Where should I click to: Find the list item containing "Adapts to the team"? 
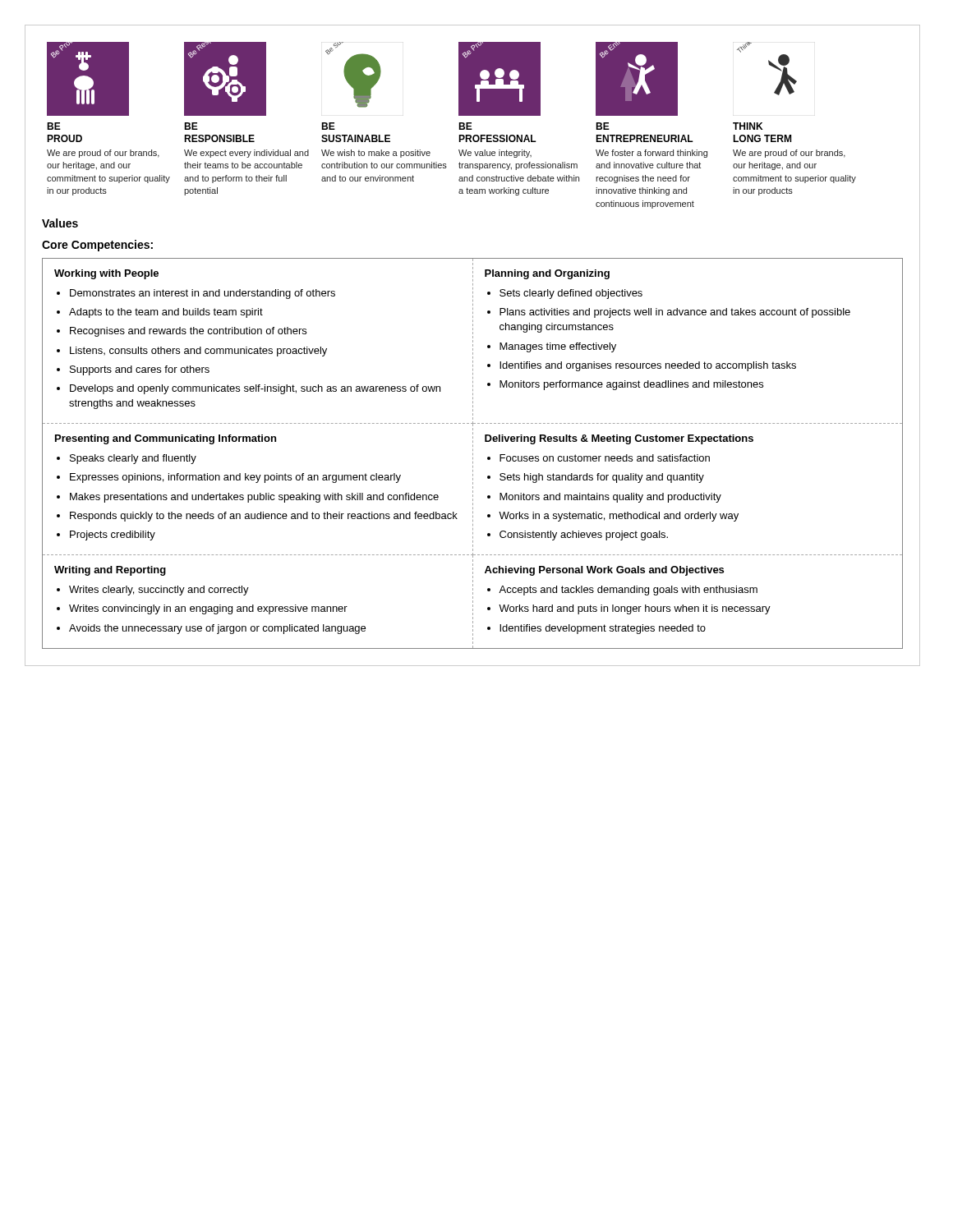pos(166,312)
